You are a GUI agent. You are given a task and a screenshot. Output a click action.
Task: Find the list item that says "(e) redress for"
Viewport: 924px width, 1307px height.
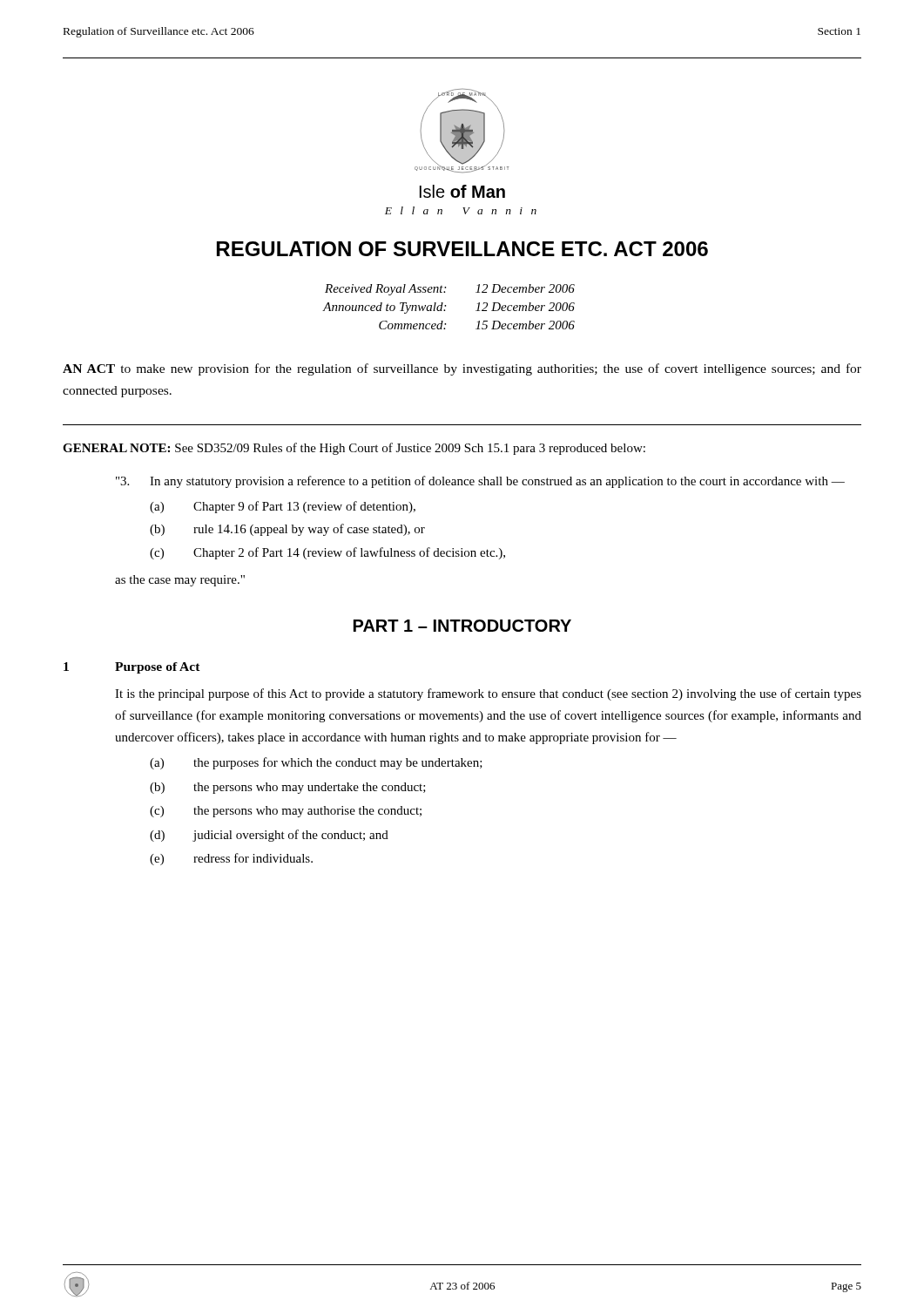(x=232, y=859)
